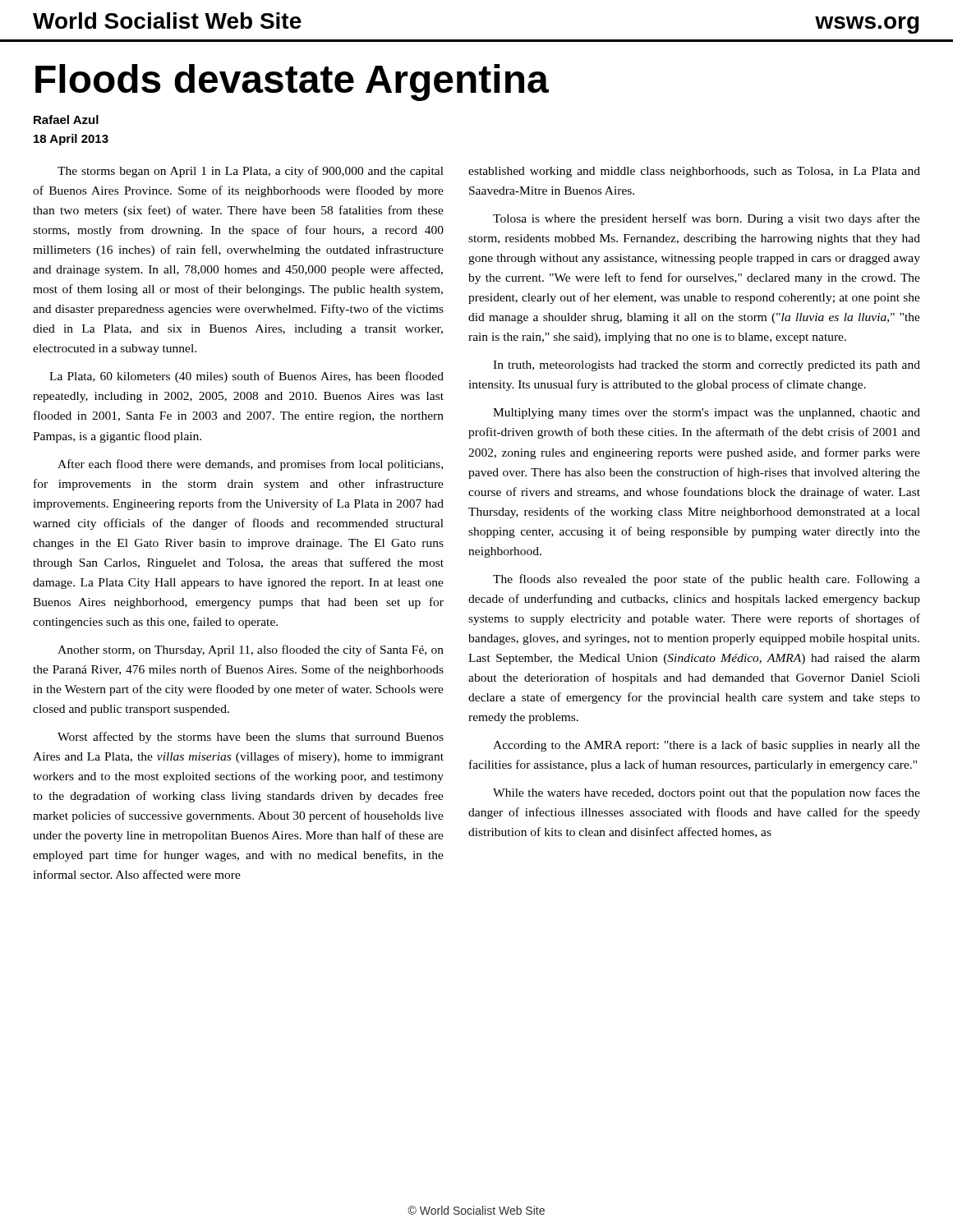Point to the region starting "La Plata, 60 kilometers (40 miles) south of"
Image resolution: width=953 pixels, height=1232 pixels.
click(x=238, y=406)
